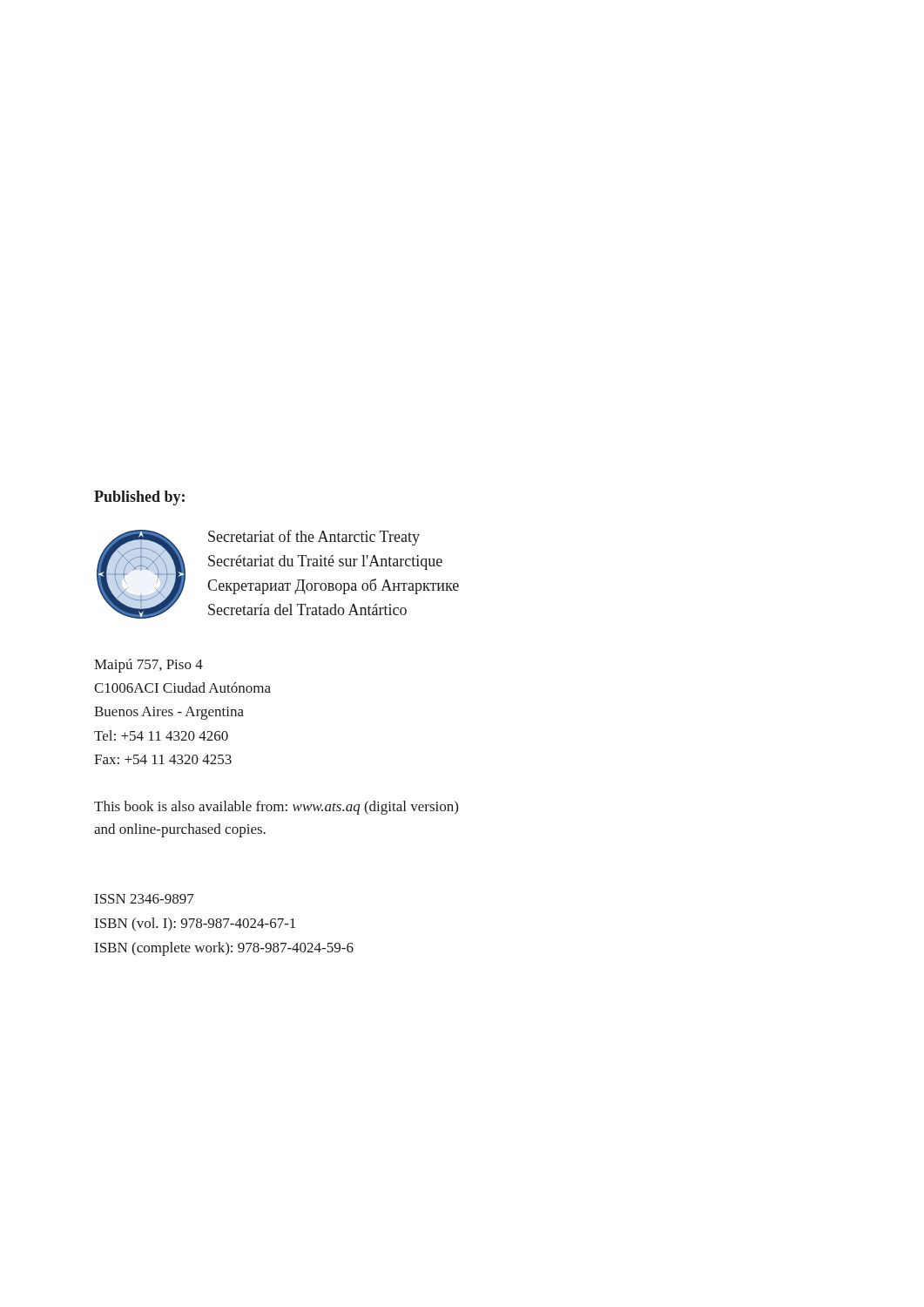Viewport: 924px width, 1307px height.
Task: Click on the logo
Action: coord(141,576)
